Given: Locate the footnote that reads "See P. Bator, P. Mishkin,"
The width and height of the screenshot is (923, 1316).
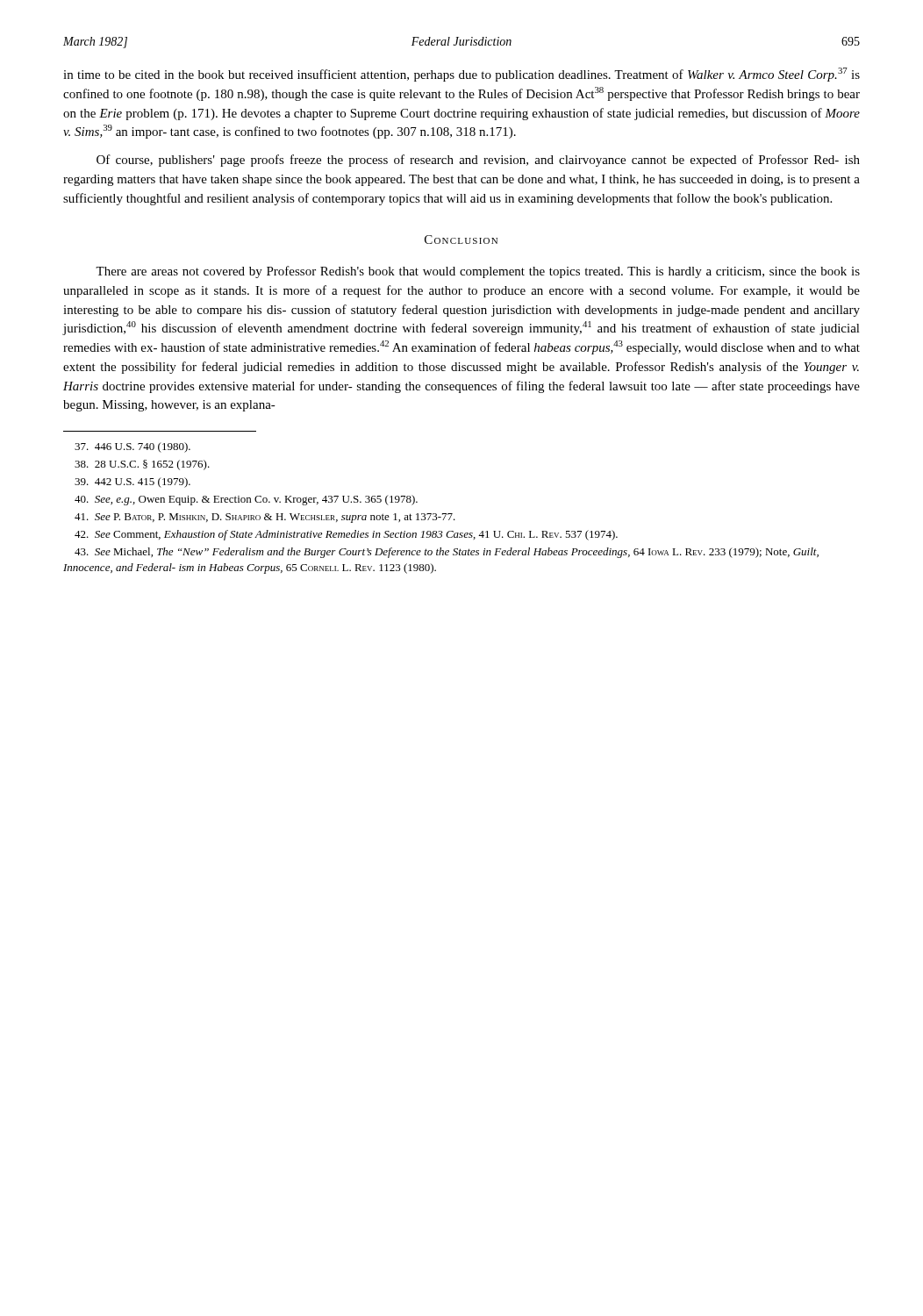Looking at the screenshot, I should [x=259, y=516].
